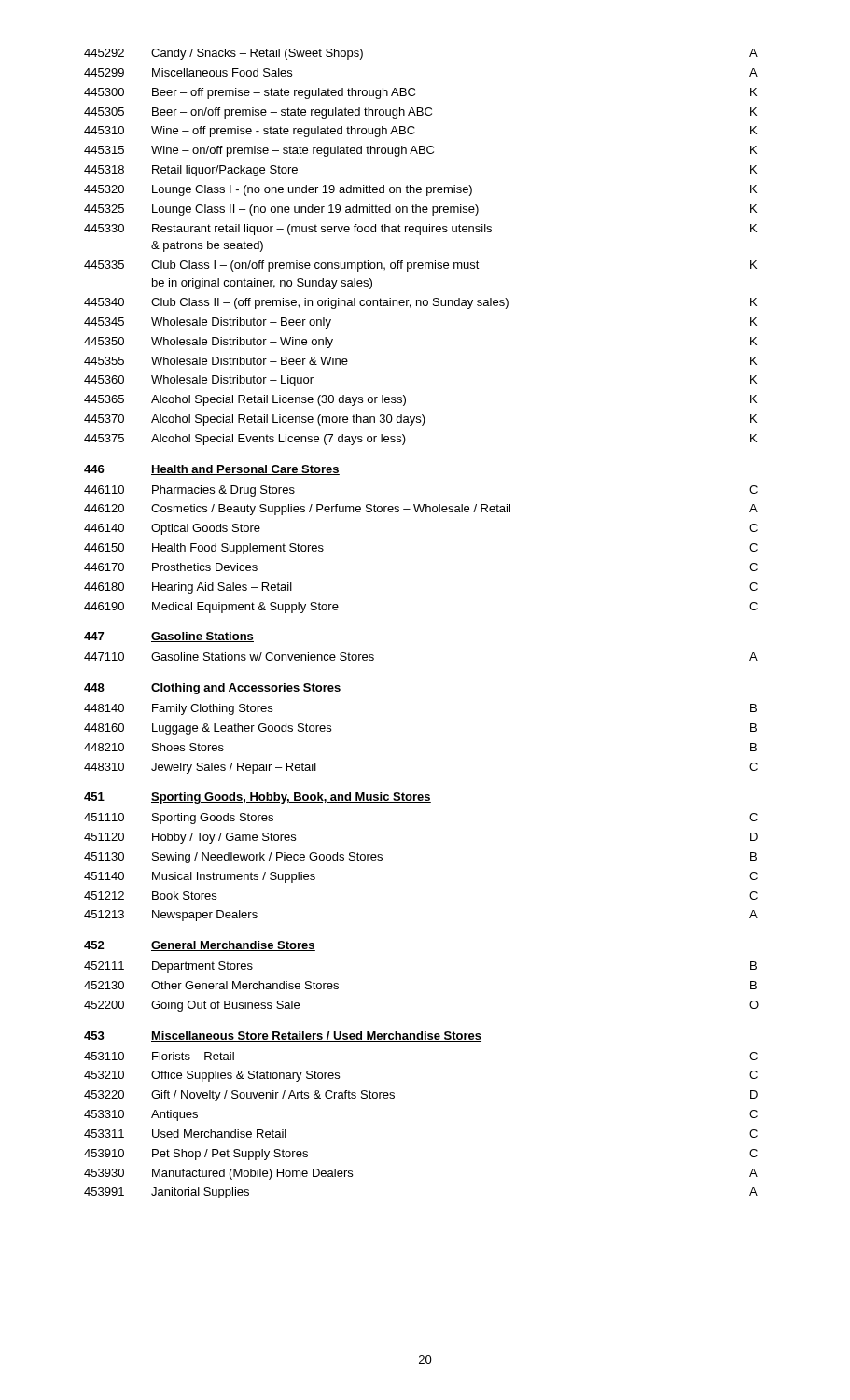Viewport: 850px width, 1400px height.
Task: Navigate to the text starting "451212 Book Stores C"
Action: click(x=100, y=896)
